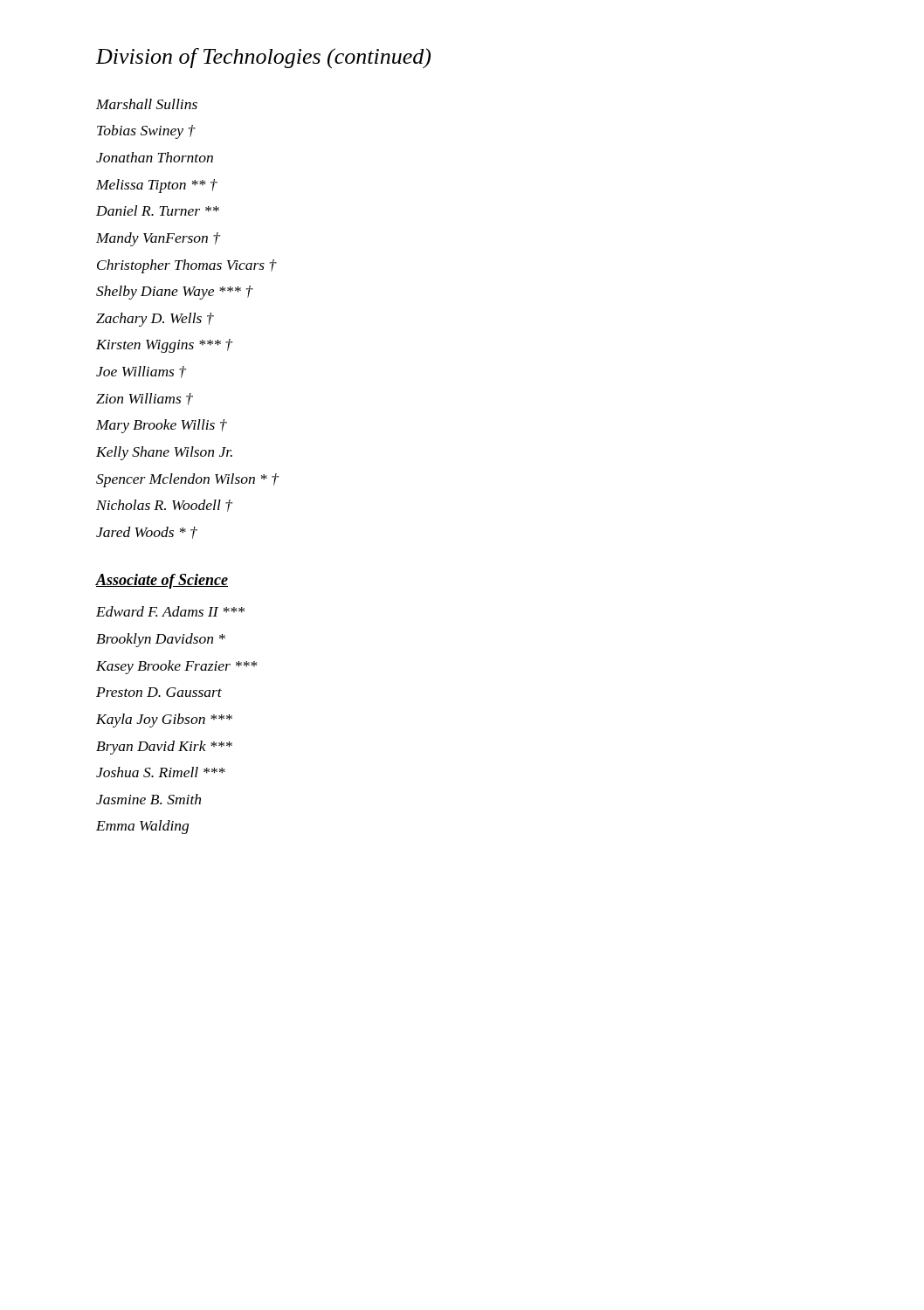Where does it say "Jared Woods * †"?
The image size is (924, 1310).
pyautogui.click(x=147, y=532)
